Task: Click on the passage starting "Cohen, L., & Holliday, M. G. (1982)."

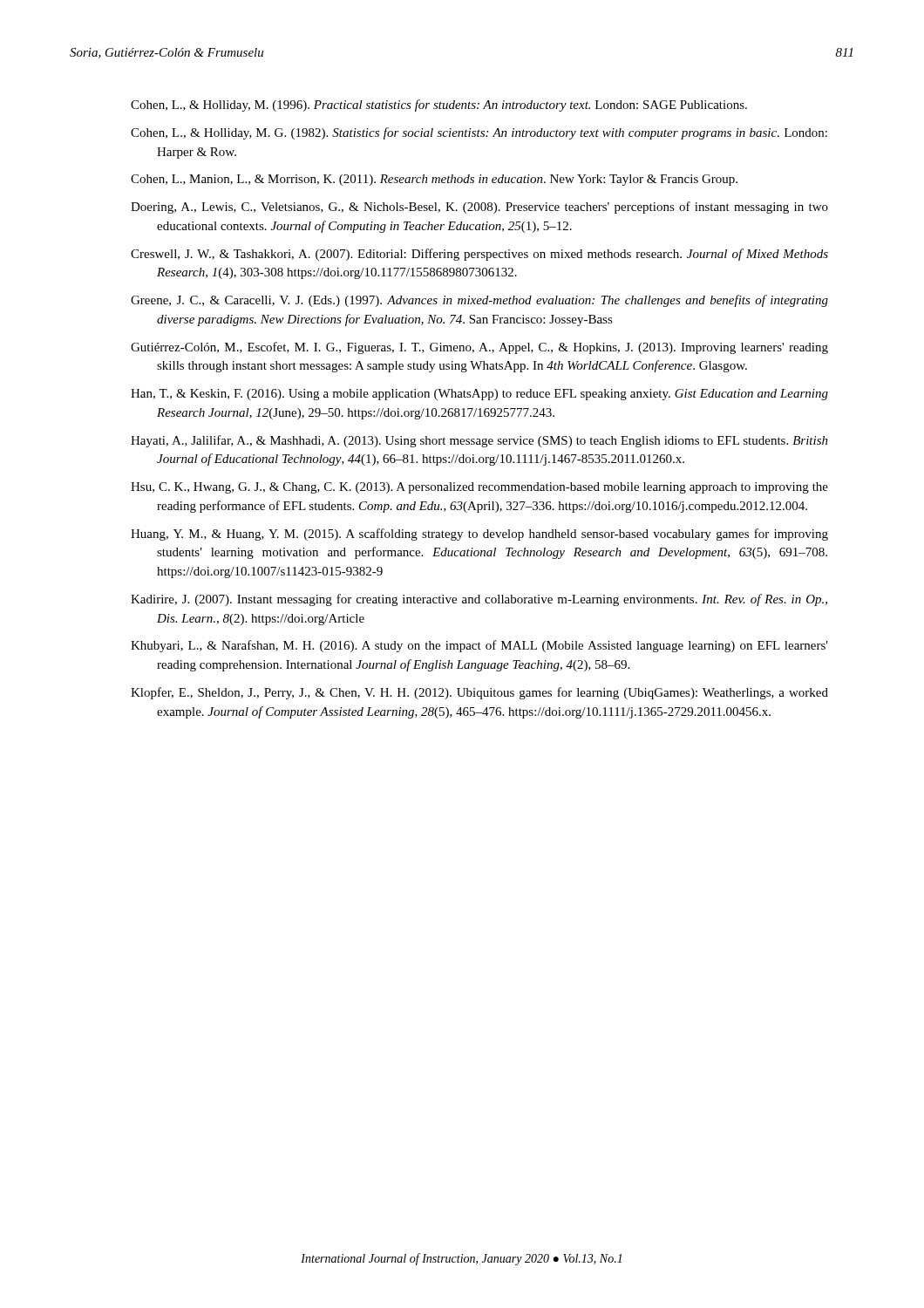Action: coord(479,142)
